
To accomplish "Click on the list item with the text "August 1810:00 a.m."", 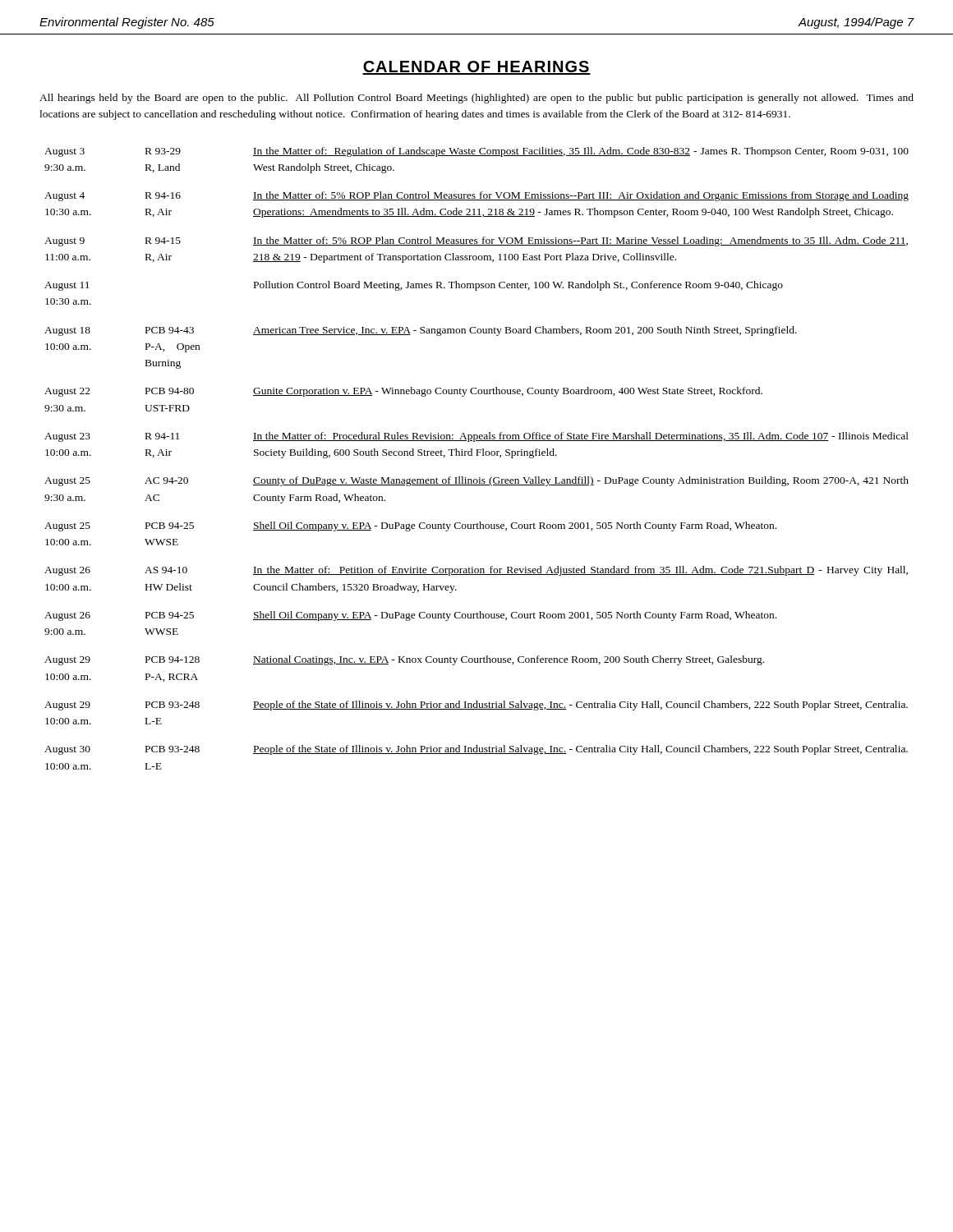I will pos(68,338).
